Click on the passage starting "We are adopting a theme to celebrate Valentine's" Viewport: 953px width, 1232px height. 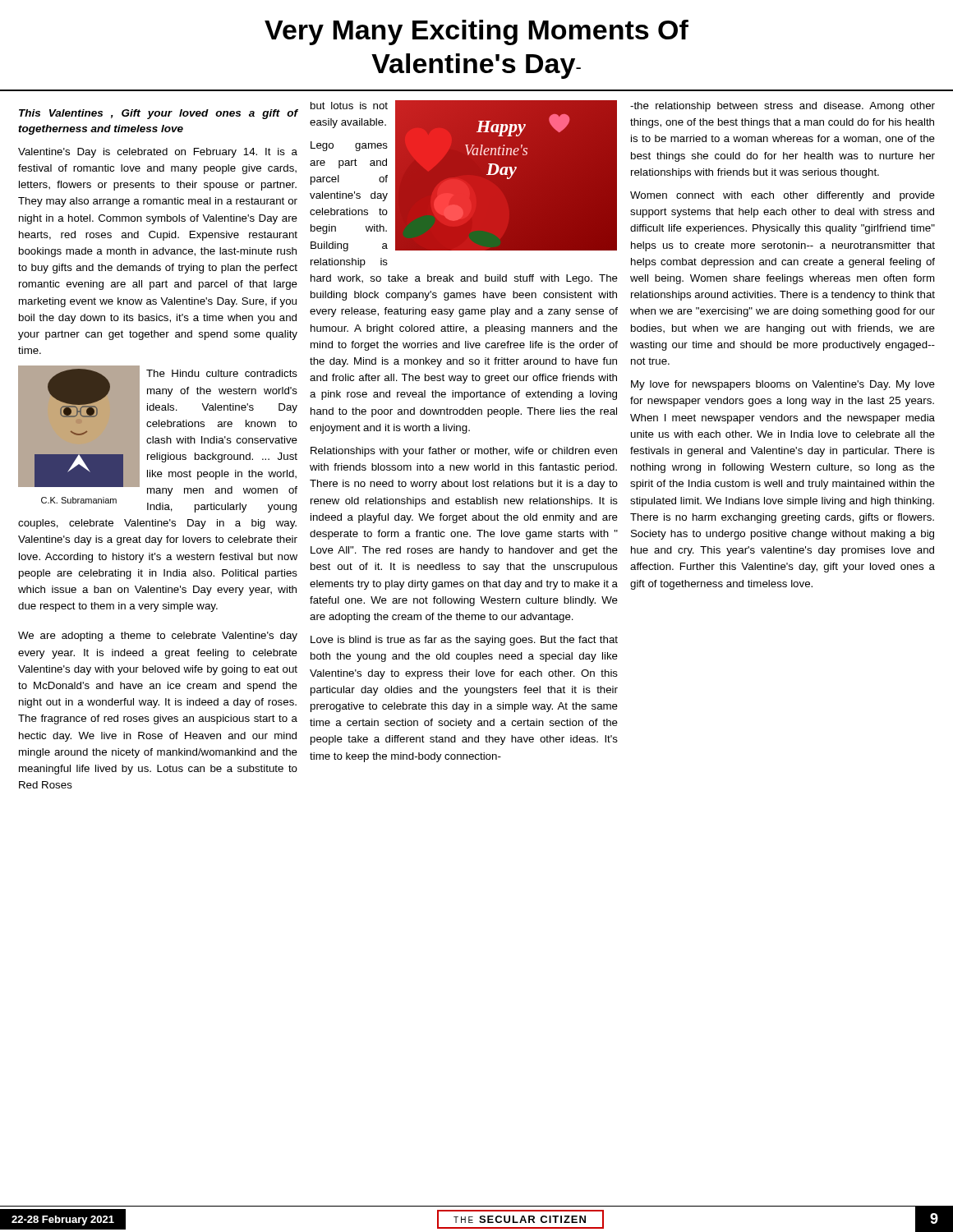[x=158, y=711]
